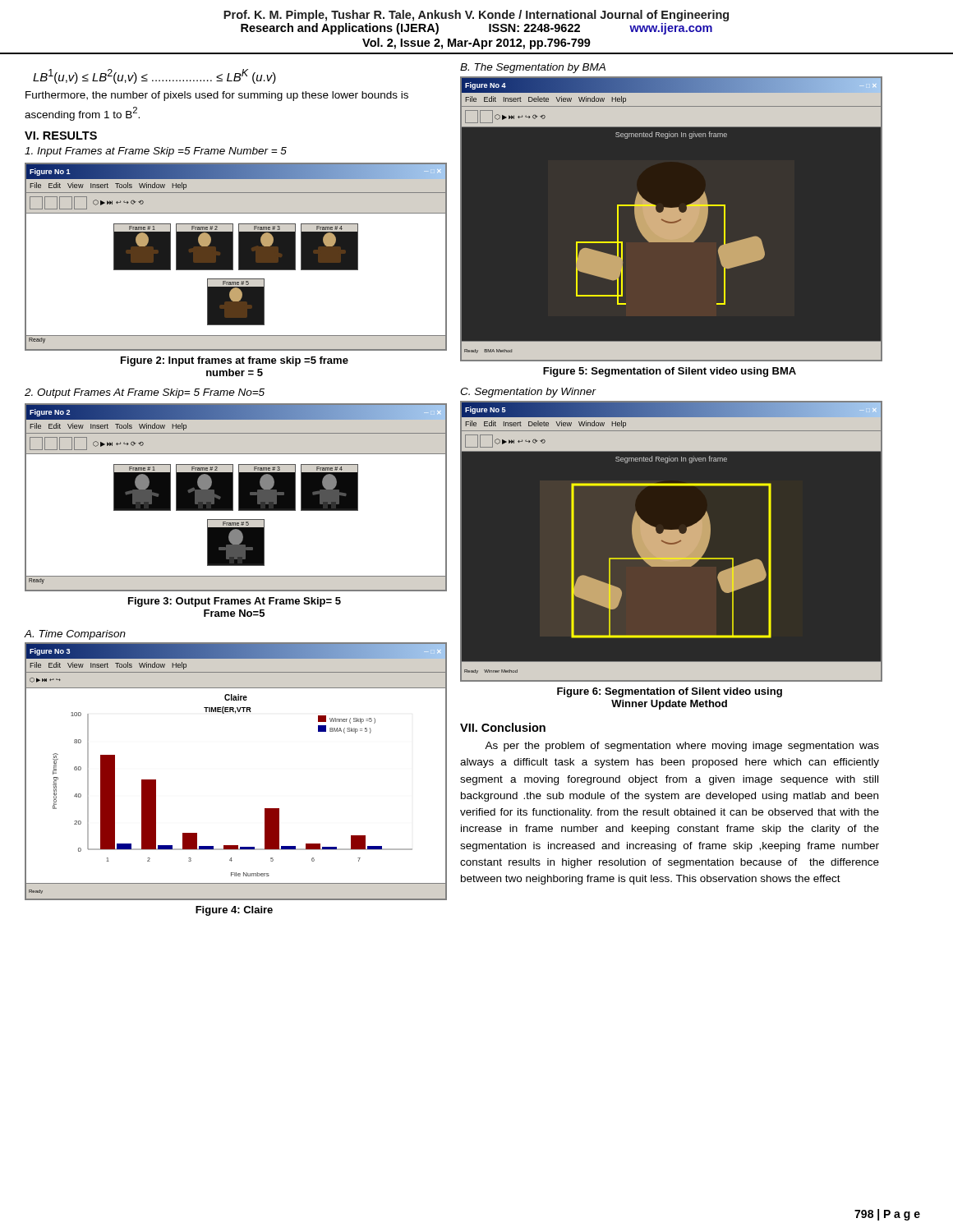Click on the caption containing "Figure 4: Claire"

tap(234, 910)
